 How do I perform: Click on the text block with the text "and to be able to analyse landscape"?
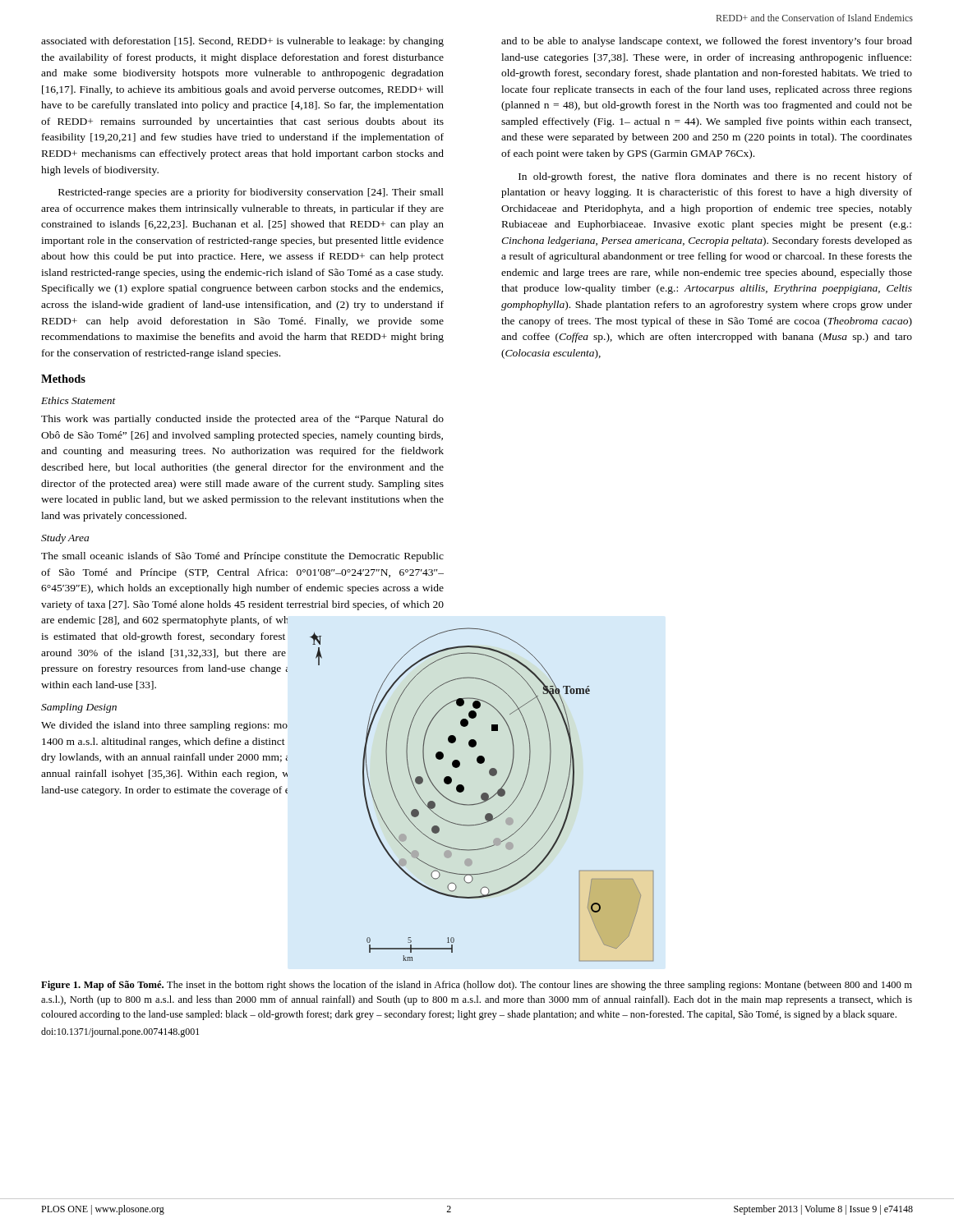pyautogui.click(x=707, y=97)
